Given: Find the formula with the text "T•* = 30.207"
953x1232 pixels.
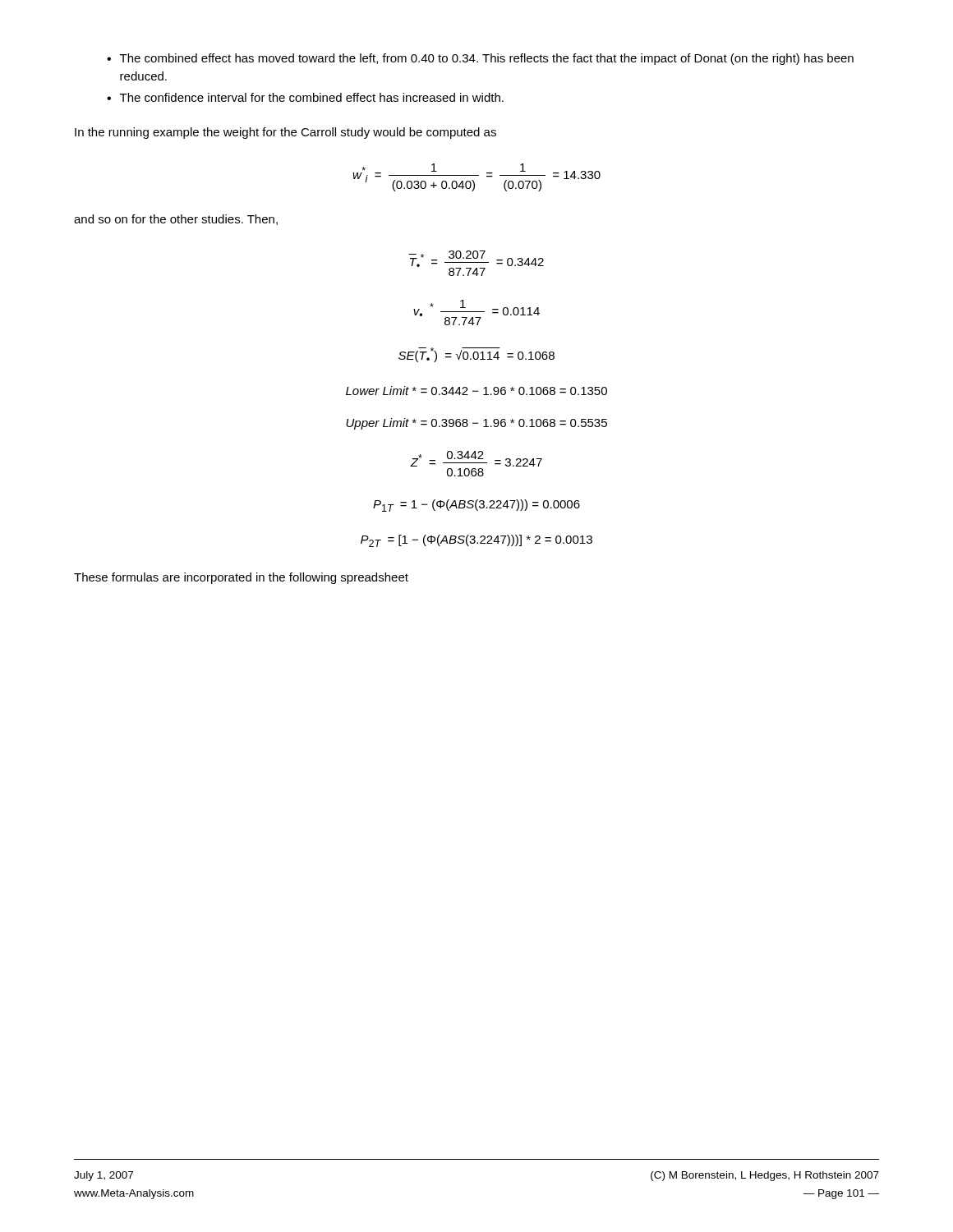Looking at the screenshot, I should click(x=476, y=263).
